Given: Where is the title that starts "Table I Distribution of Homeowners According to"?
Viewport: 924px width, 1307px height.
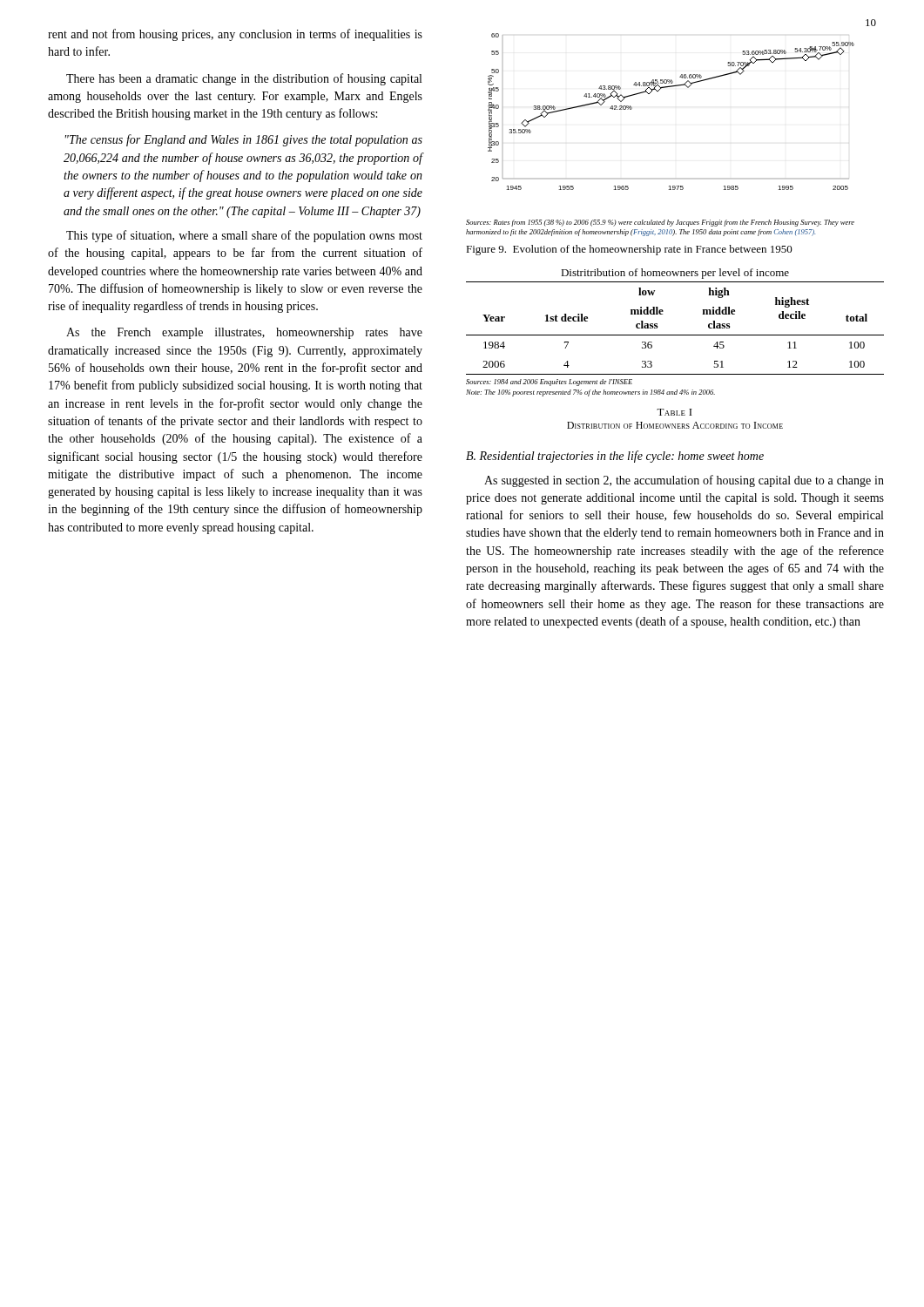Looking at the screenshot, I should tap(675, 419).
